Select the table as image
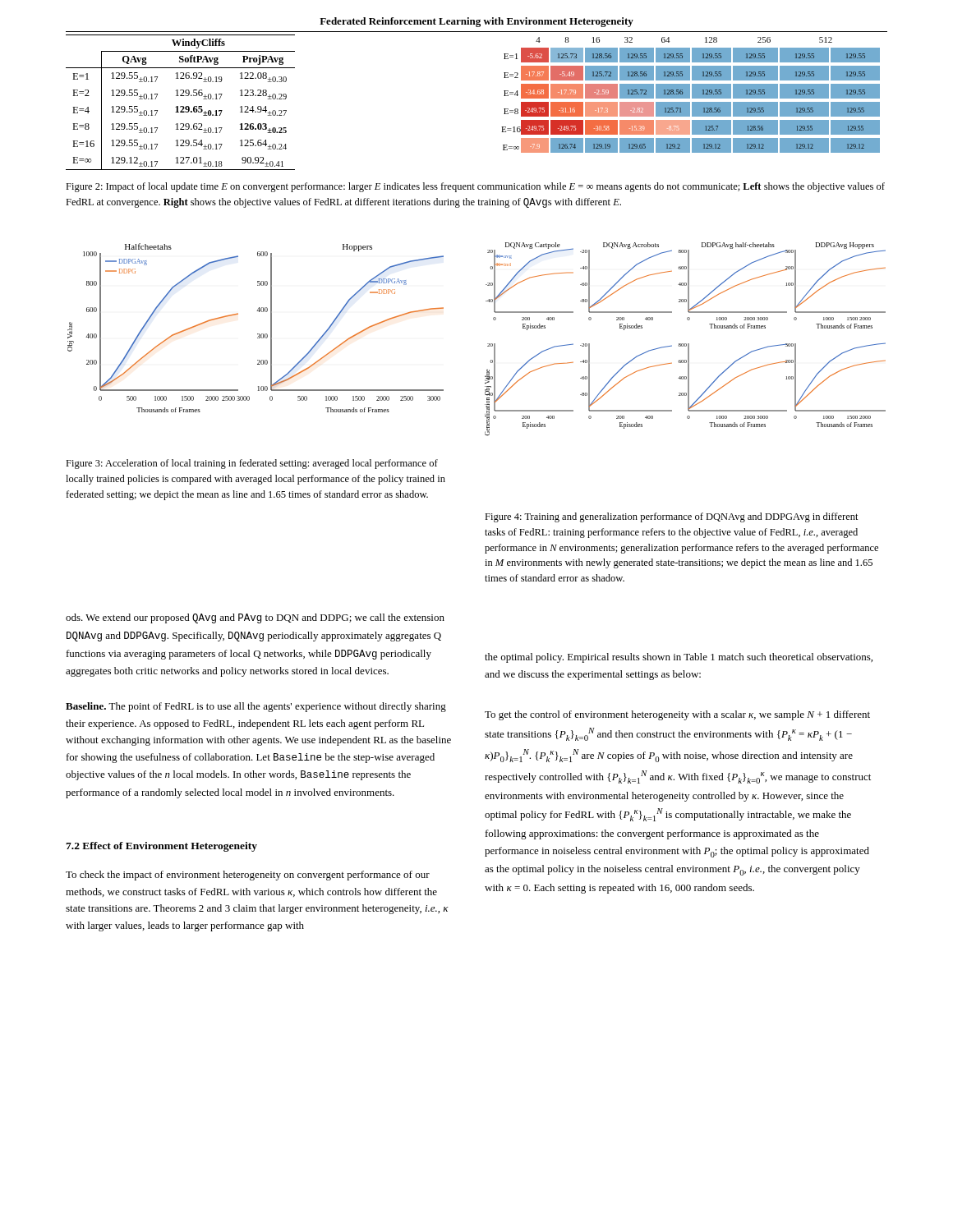 [690, 103]
